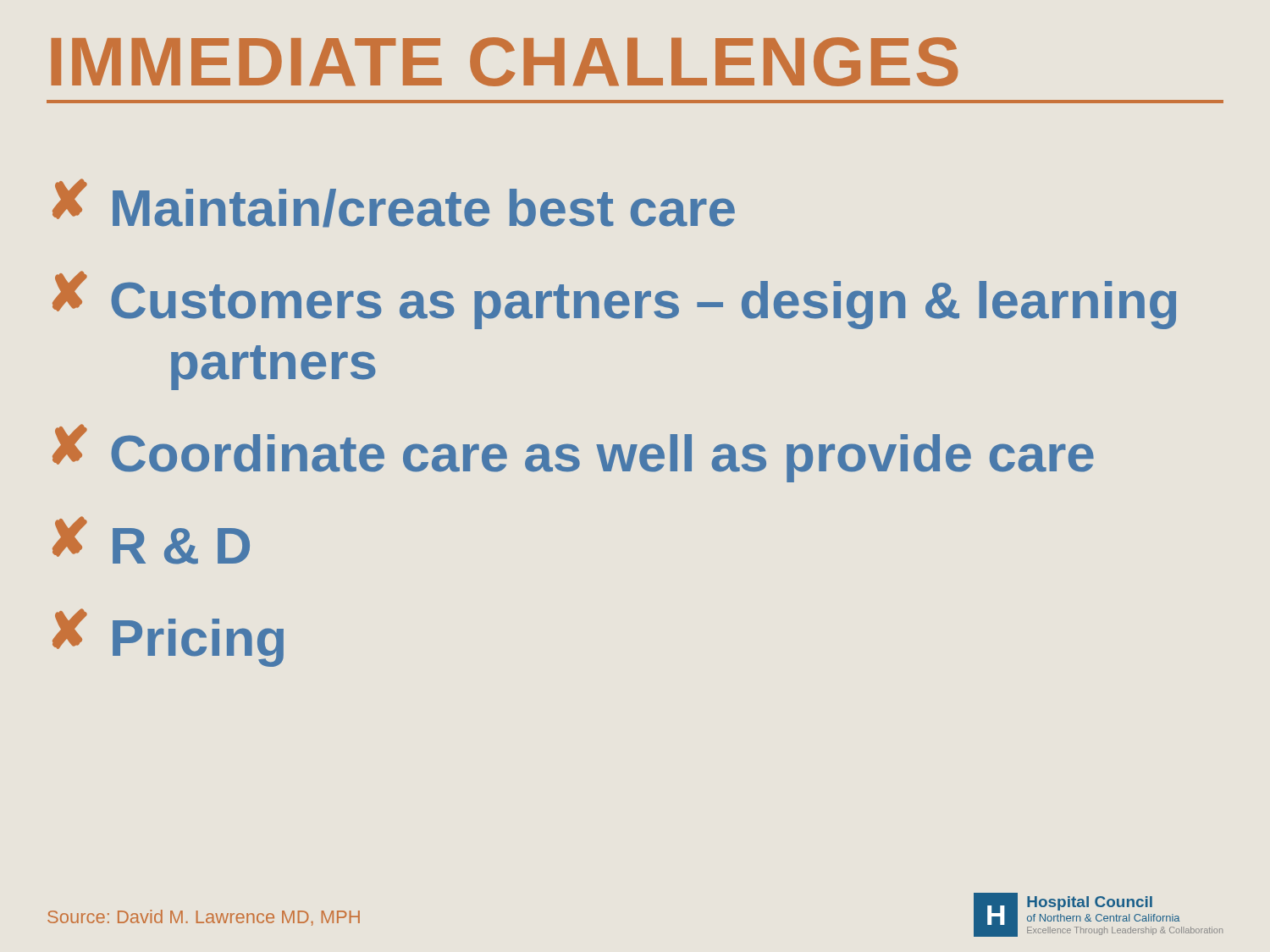The height and width of the screenshot is (952, 1270).
Task: Navigate to the text starting "IMMEDIATE CHALLENGES"
Action: pos(635,64)
